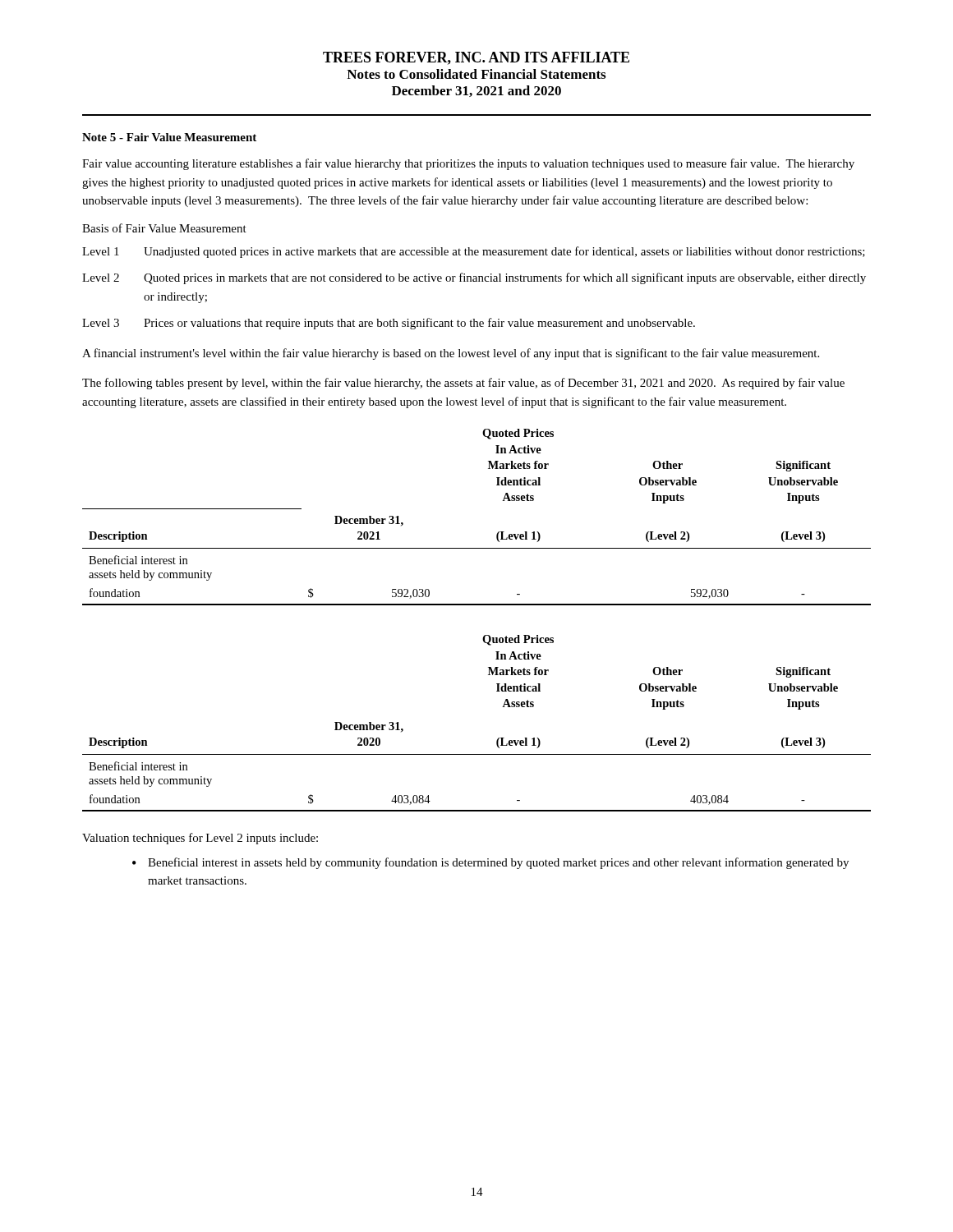
Task: Find the list item that says "Level 3 Prices or valuations that require inputs"
Action: 476,323
